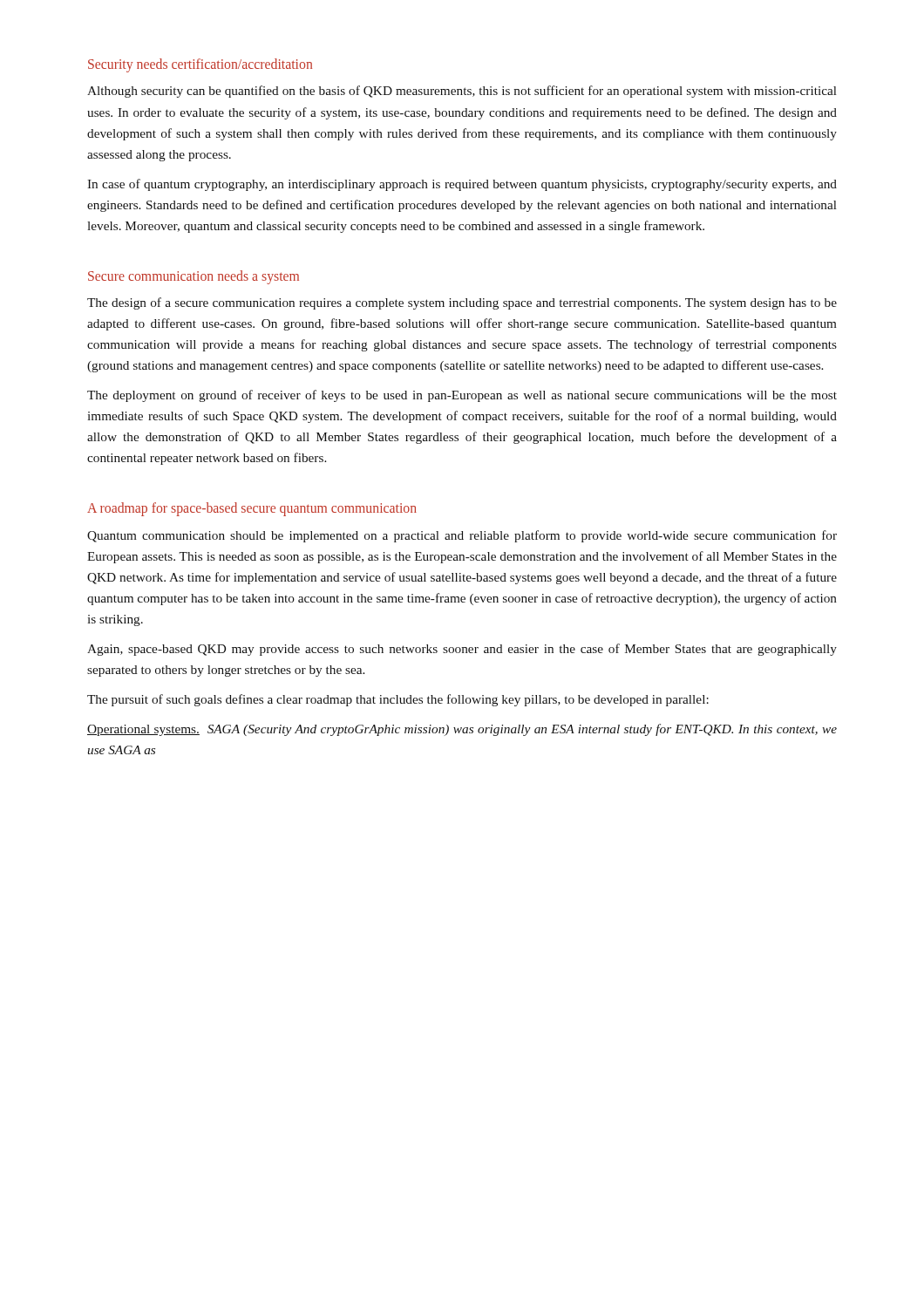Screen dimensions: 1308x924
Task: Click the passage that begins "The design of a"
Action: tap(462, 334)
